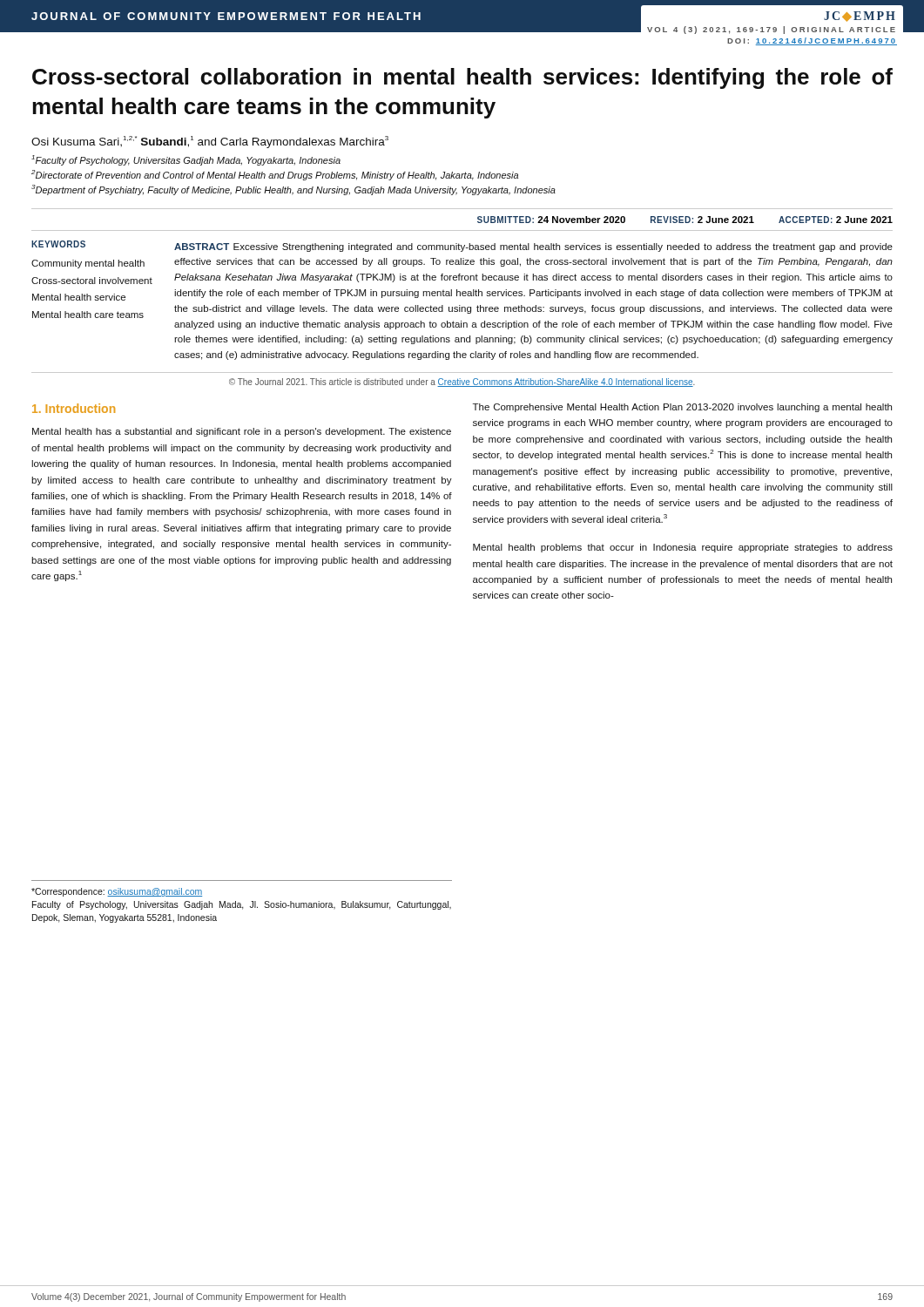
Task: Click on the text block that says "KEYWORDS Community mental health Cross-sectoral involvement Mental health"
Action: (x=96, y=281)
